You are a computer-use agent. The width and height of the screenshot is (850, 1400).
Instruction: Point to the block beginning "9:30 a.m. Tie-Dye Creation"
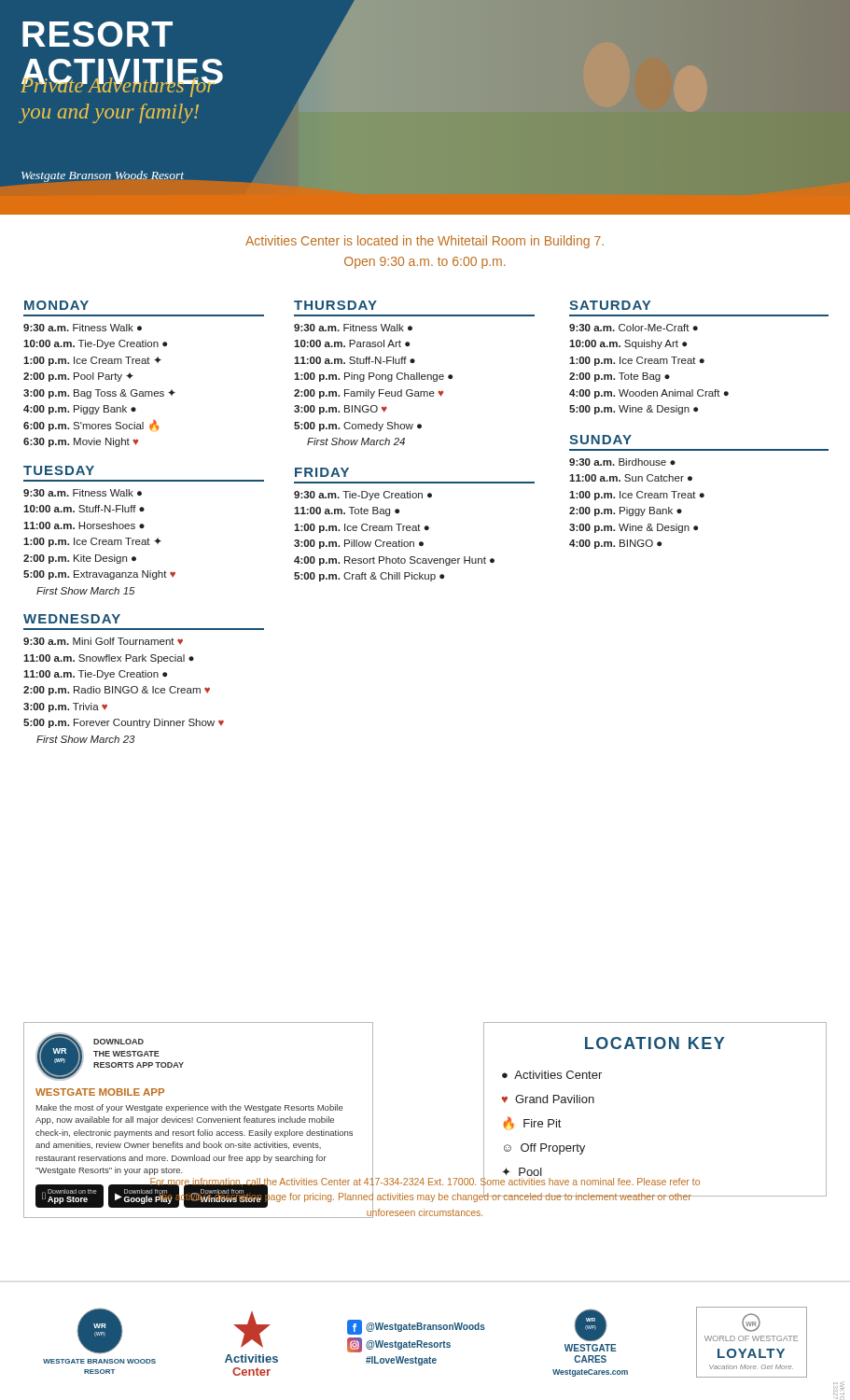tap(363, 494)
